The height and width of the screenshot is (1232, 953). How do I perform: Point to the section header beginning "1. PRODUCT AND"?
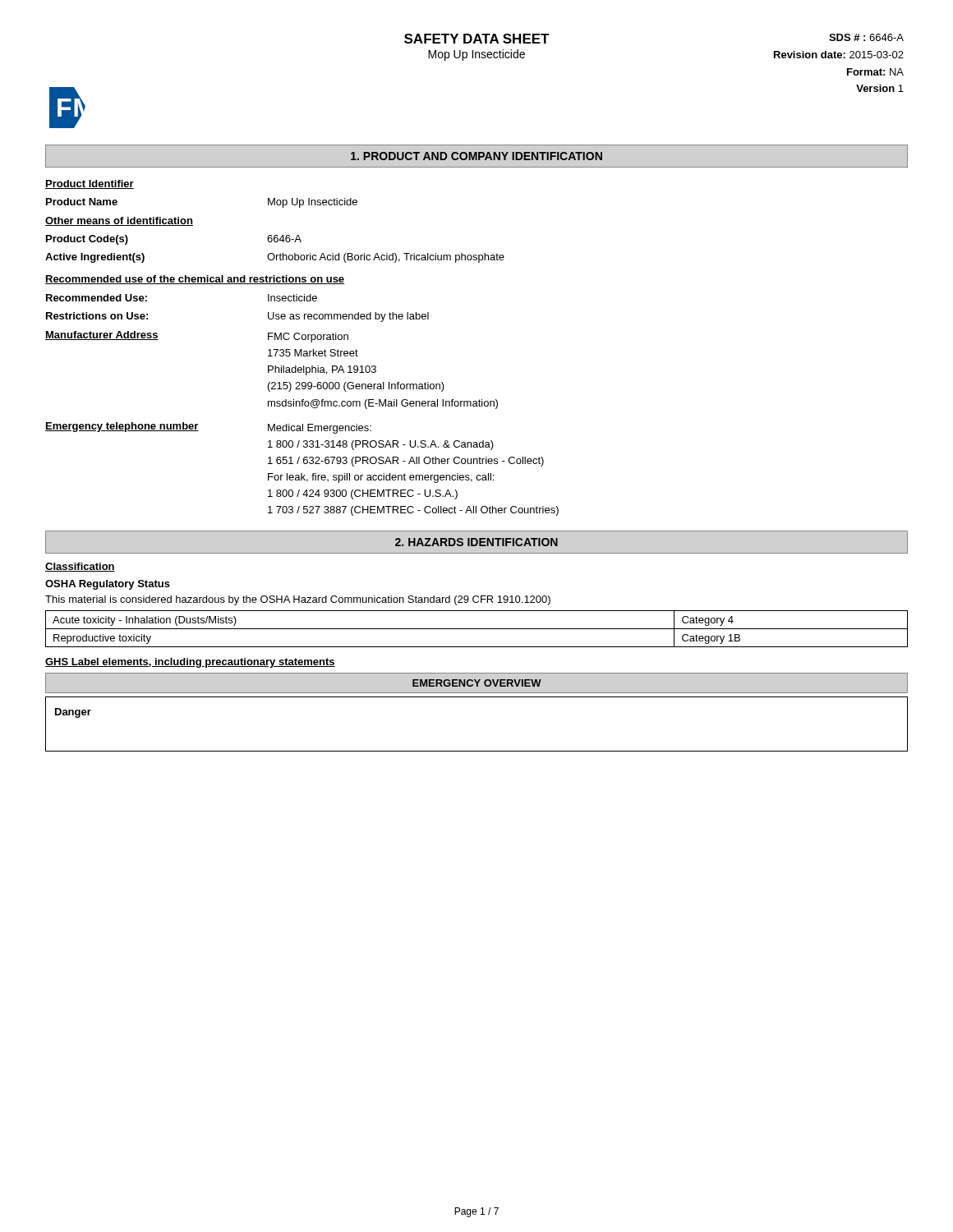(476, 156)
